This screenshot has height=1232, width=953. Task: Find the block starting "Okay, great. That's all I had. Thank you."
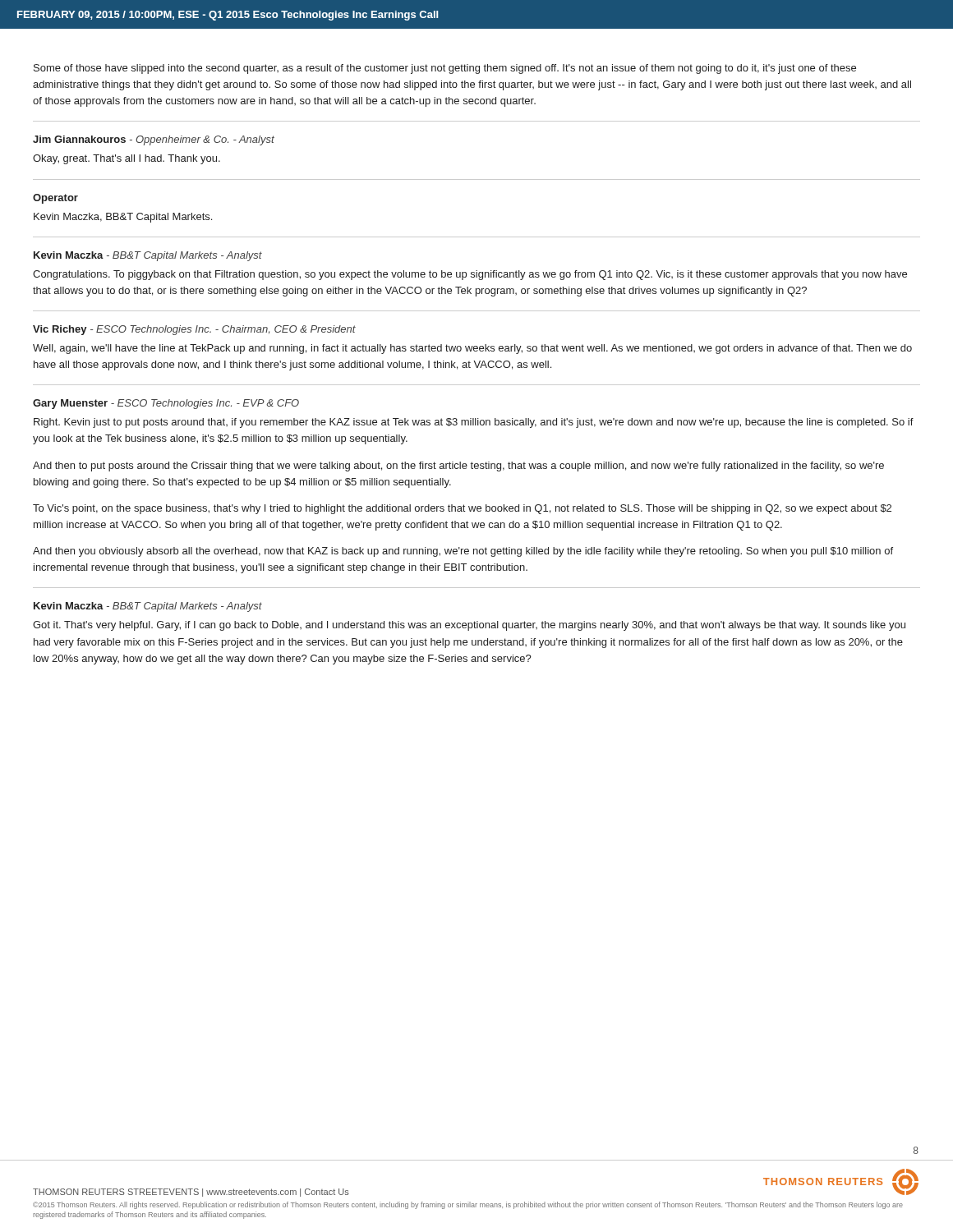(127, 158)
